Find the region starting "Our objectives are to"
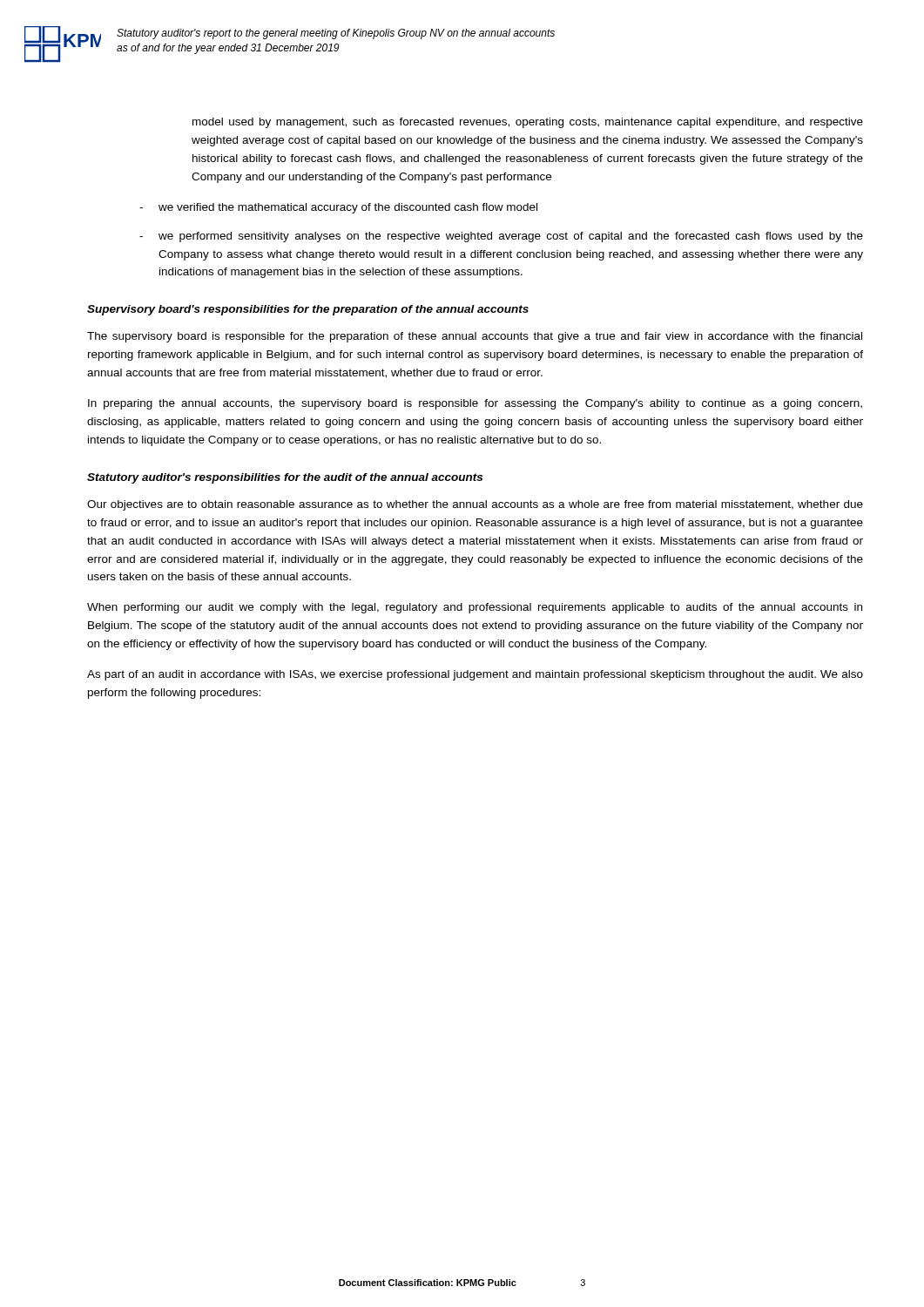The height and width of the screenshot is (1307, 924). 475,540
